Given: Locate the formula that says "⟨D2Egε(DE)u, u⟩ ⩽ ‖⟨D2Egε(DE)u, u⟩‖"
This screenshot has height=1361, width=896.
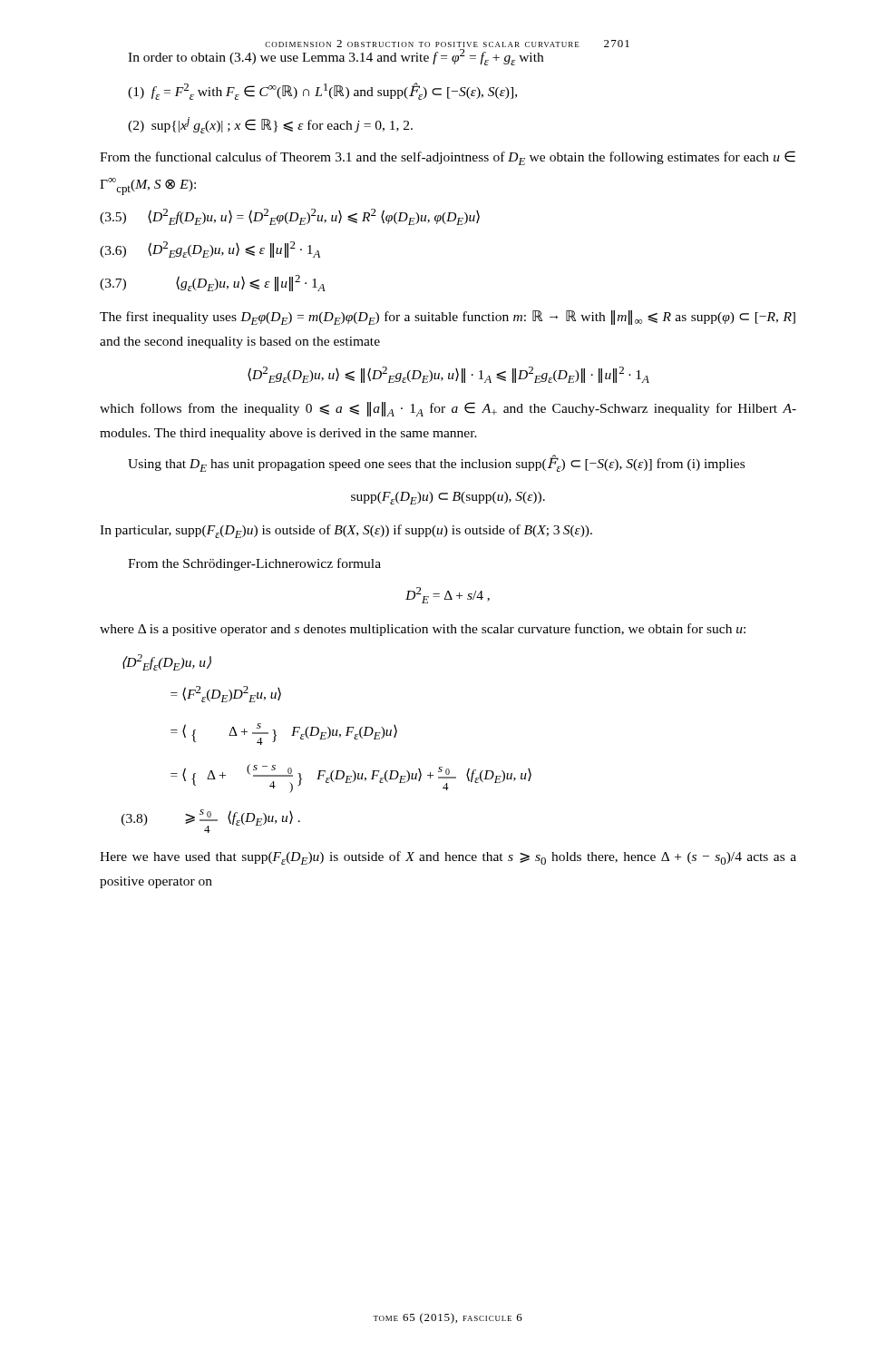Looking at the screenshot, I should (x=448, y=374).
